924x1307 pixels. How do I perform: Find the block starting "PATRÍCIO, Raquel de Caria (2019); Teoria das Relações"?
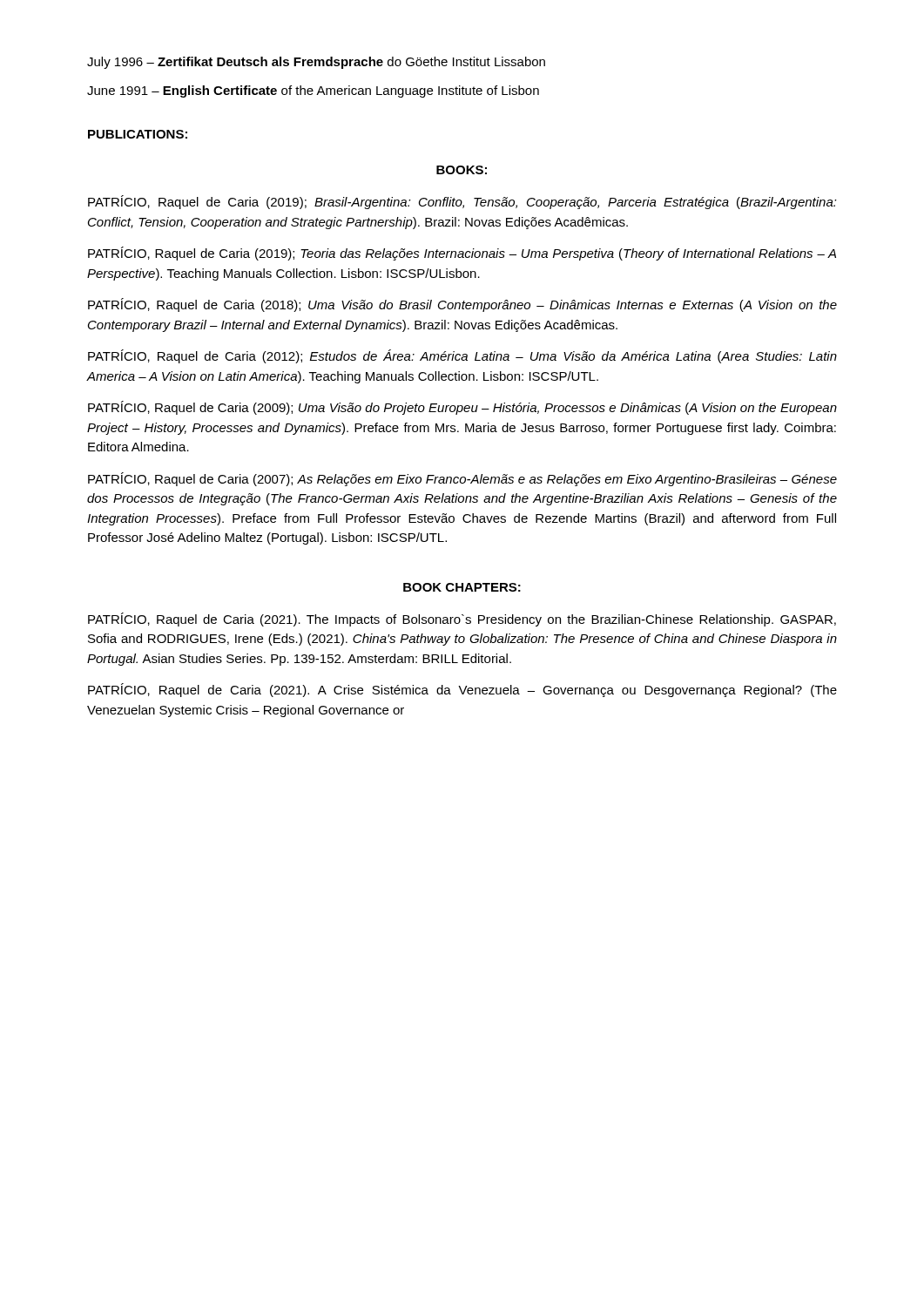[x=462, y=263]
